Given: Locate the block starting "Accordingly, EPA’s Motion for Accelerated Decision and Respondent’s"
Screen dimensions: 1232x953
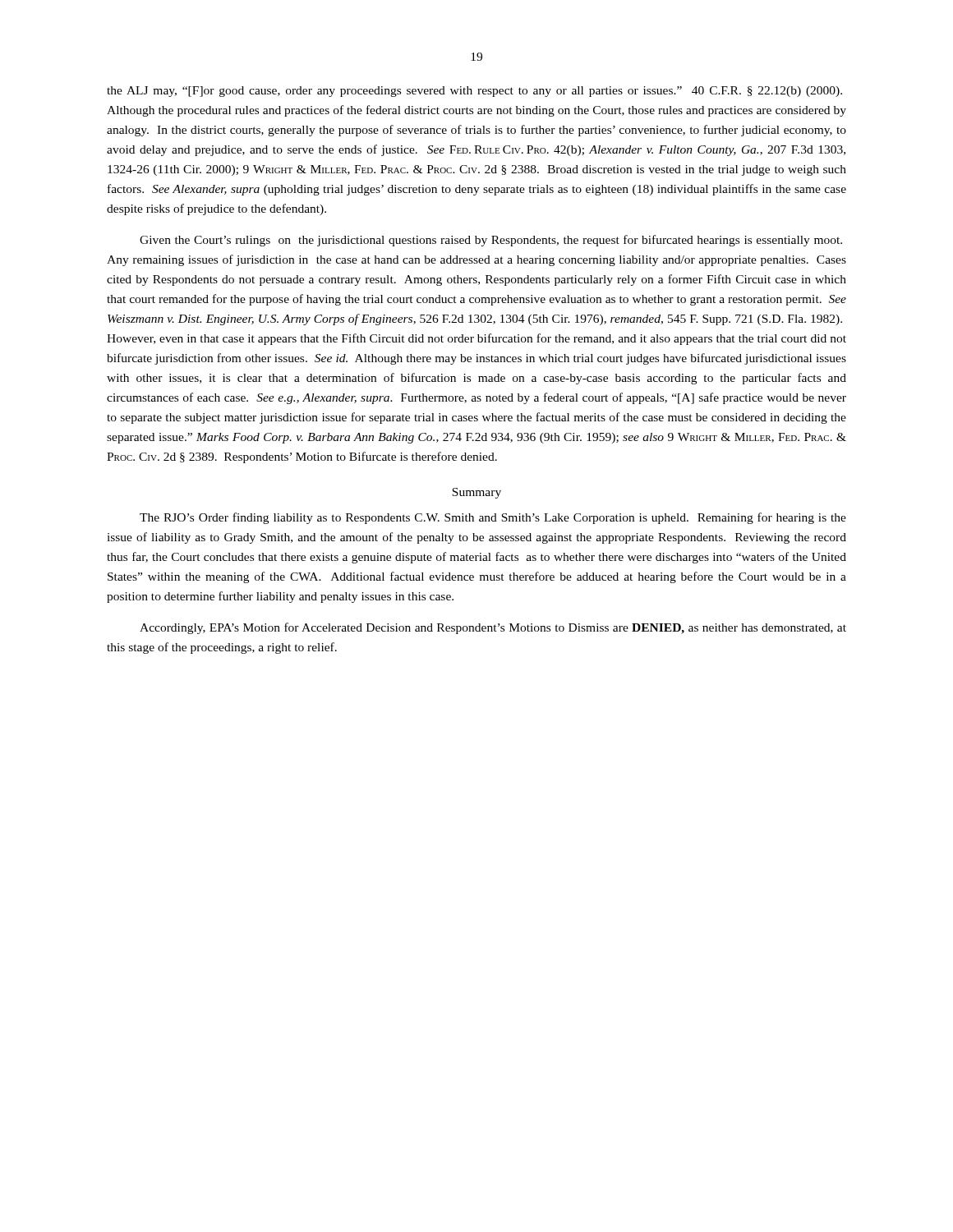Looking at the screenshot, I should pos(476,638).
